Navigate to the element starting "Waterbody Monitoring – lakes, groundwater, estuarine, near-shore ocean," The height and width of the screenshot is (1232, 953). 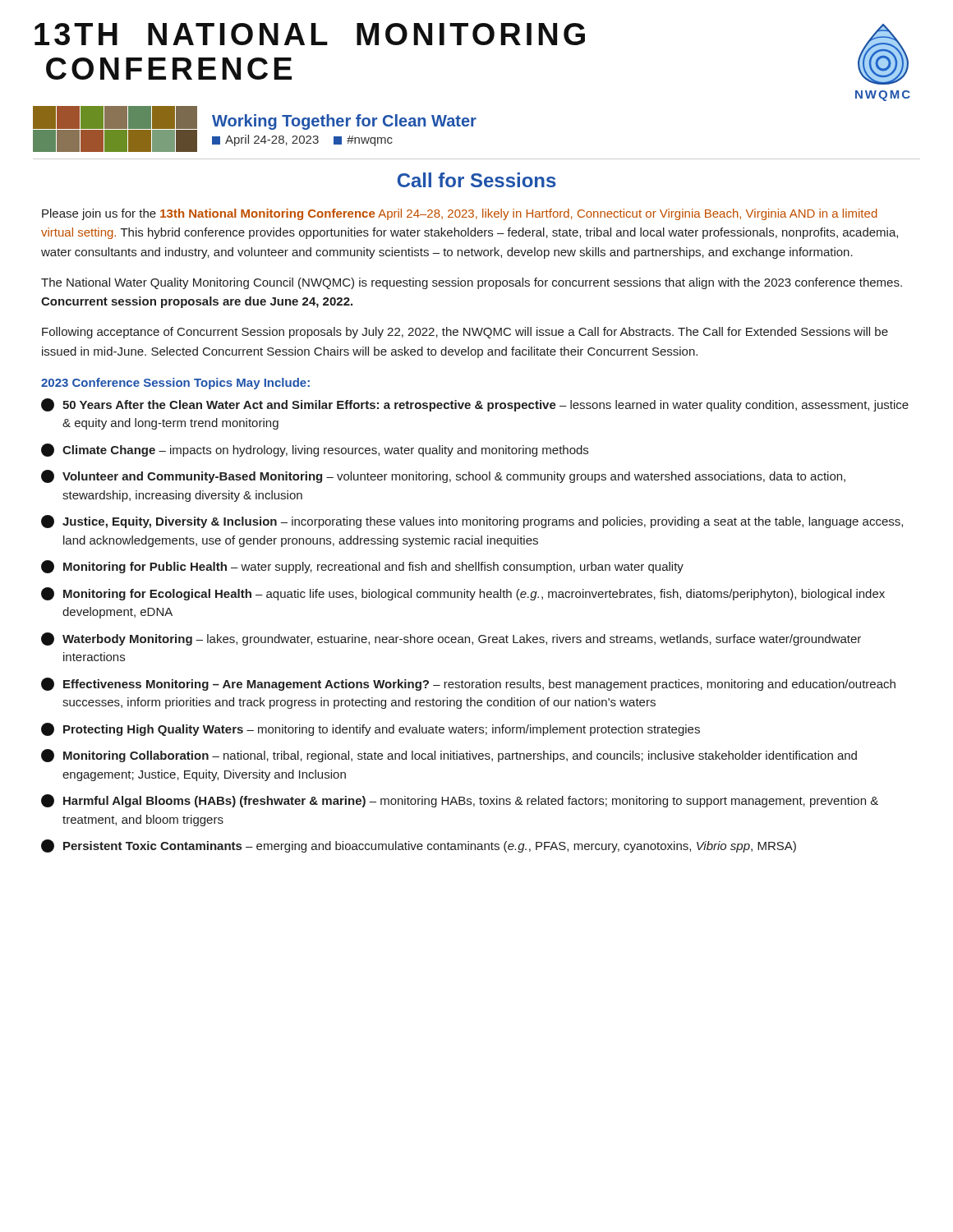pos(476,648)
